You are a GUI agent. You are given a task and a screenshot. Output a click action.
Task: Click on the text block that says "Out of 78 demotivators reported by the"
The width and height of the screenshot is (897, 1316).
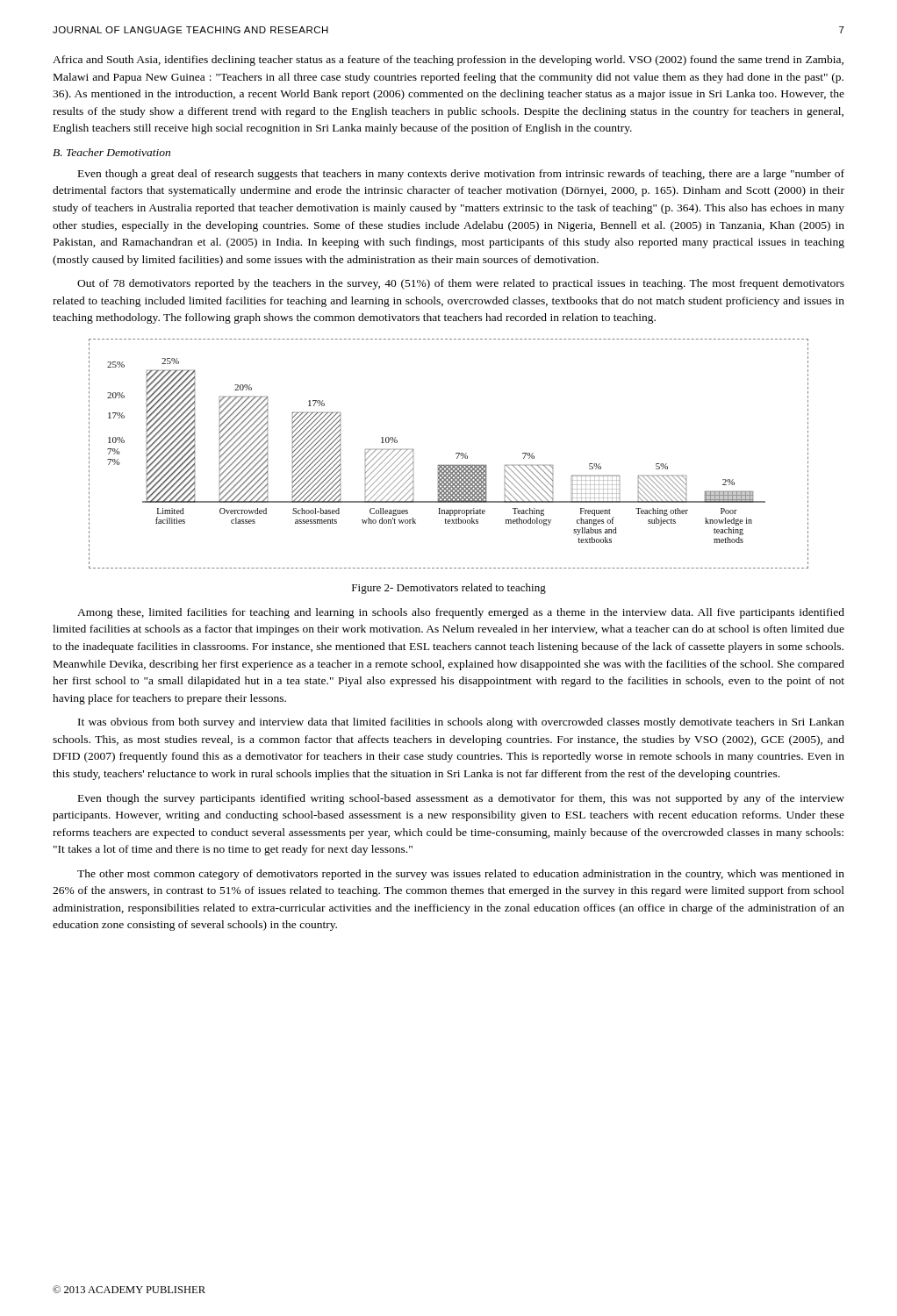coord(448,301)
